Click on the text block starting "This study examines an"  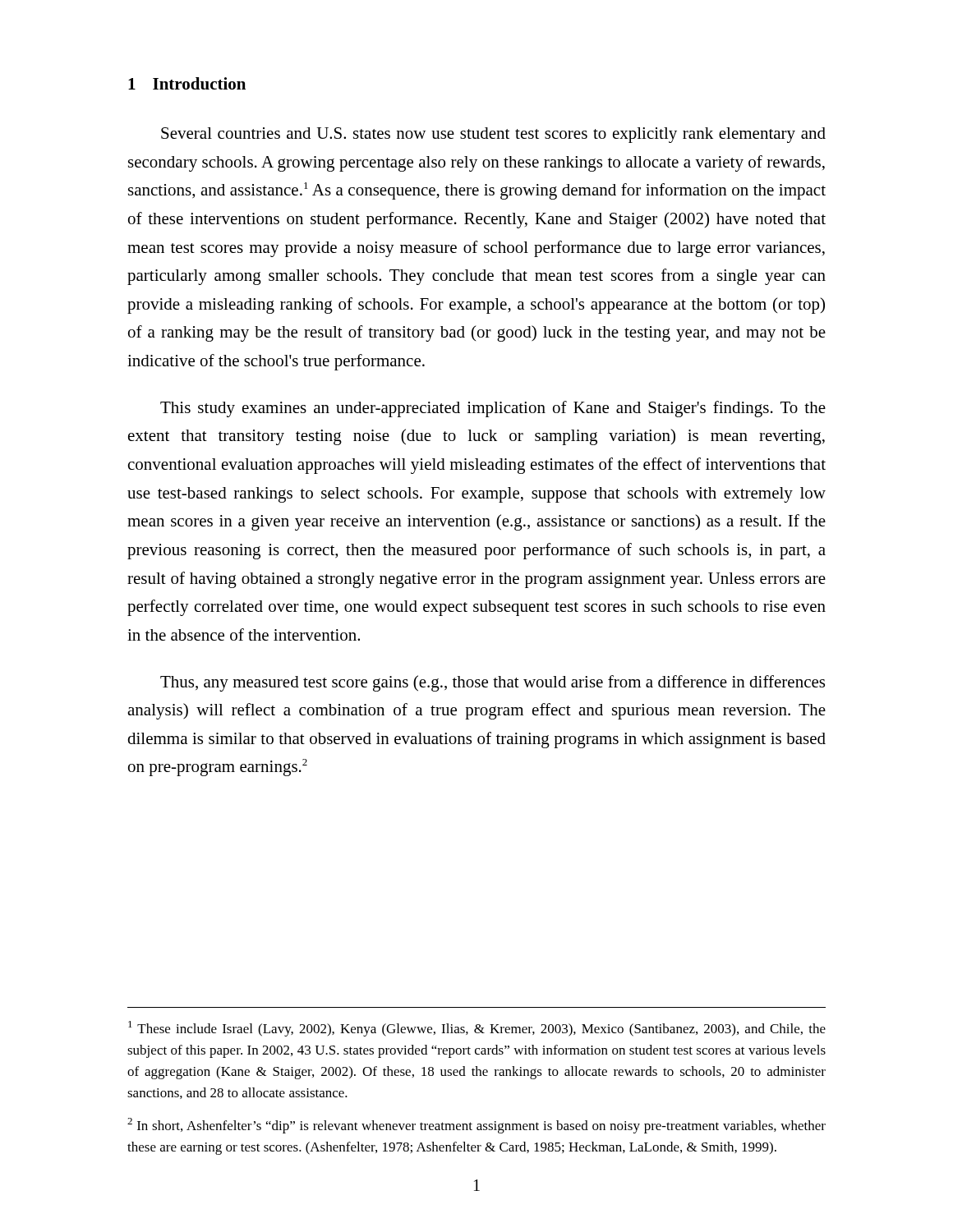point(476,521)
